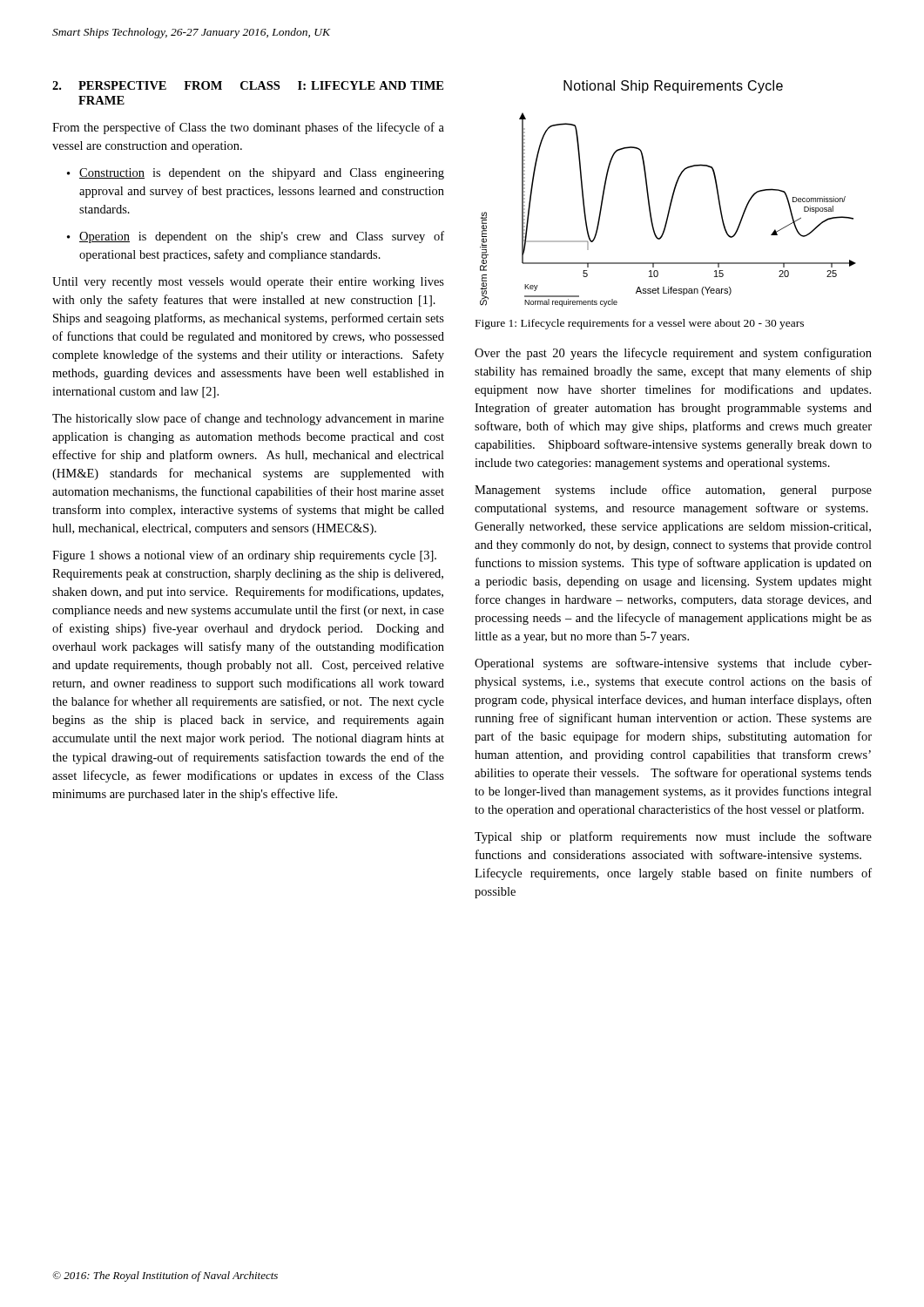Select the title
This screenshot has height=1307, width=924.
673,86
